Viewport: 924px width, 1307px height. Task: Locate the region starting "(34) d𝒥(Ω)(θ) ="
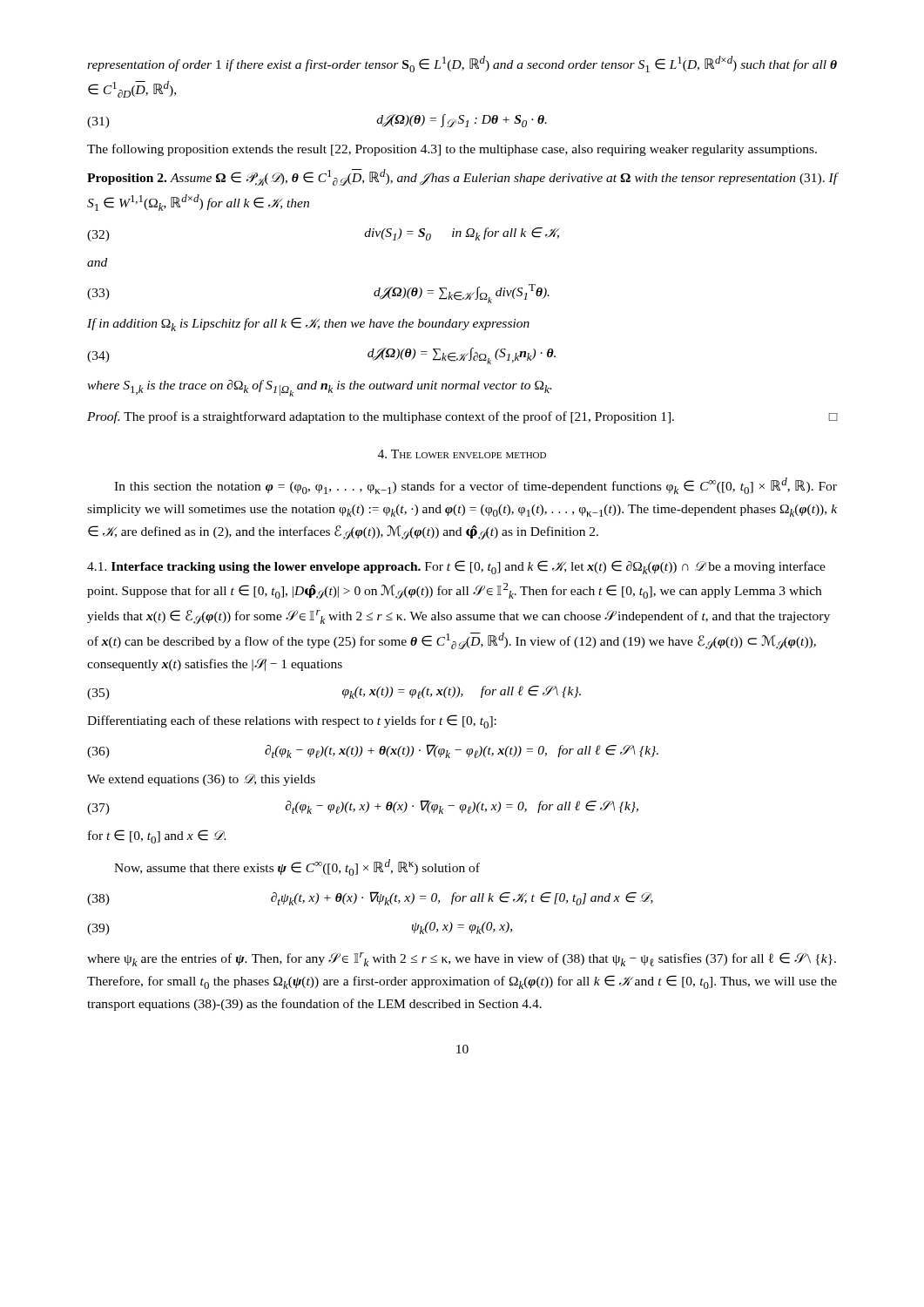(101, 356)
